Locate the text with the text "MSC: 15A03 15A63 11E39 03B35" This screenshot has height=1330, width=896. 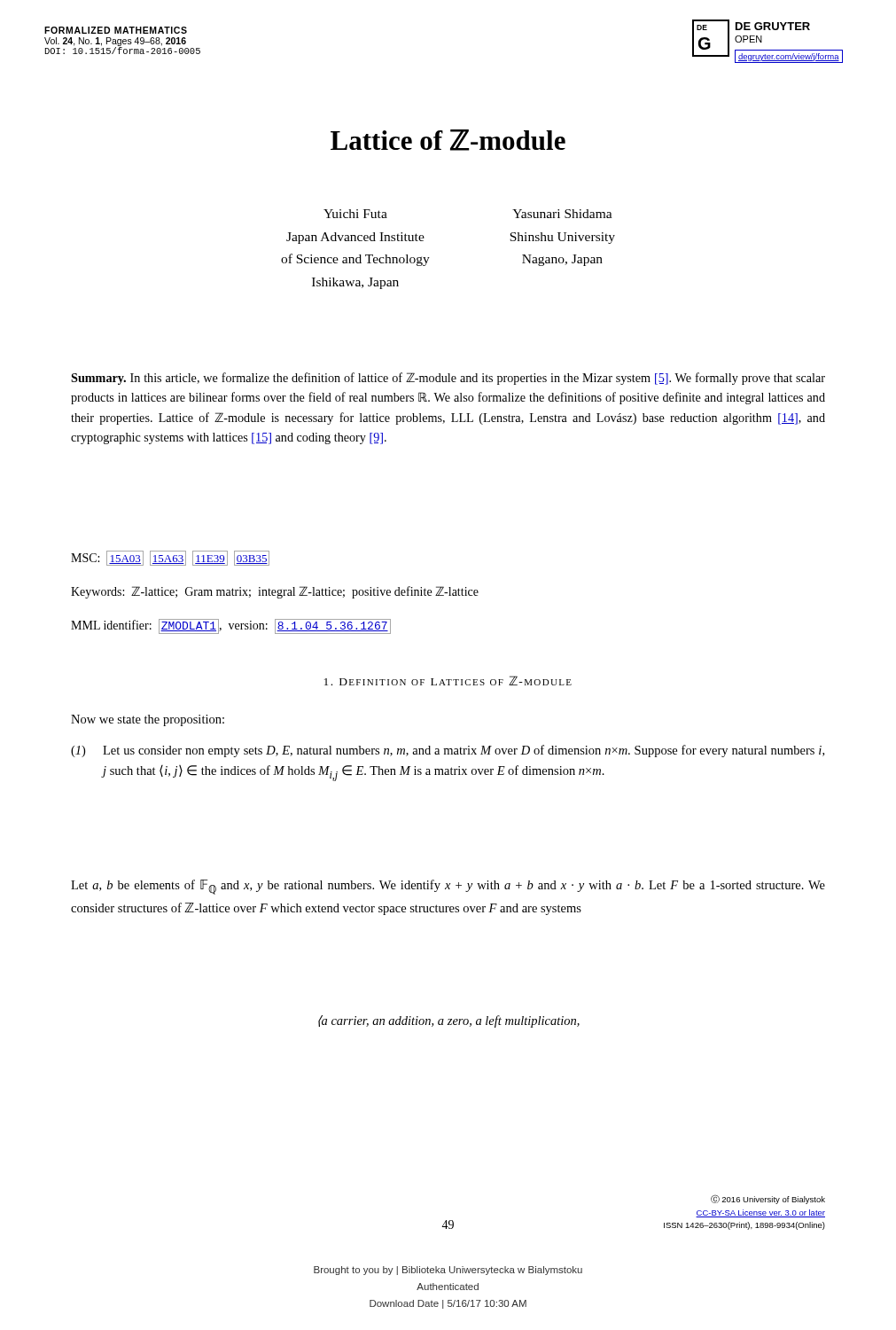[x=170, y=558]
